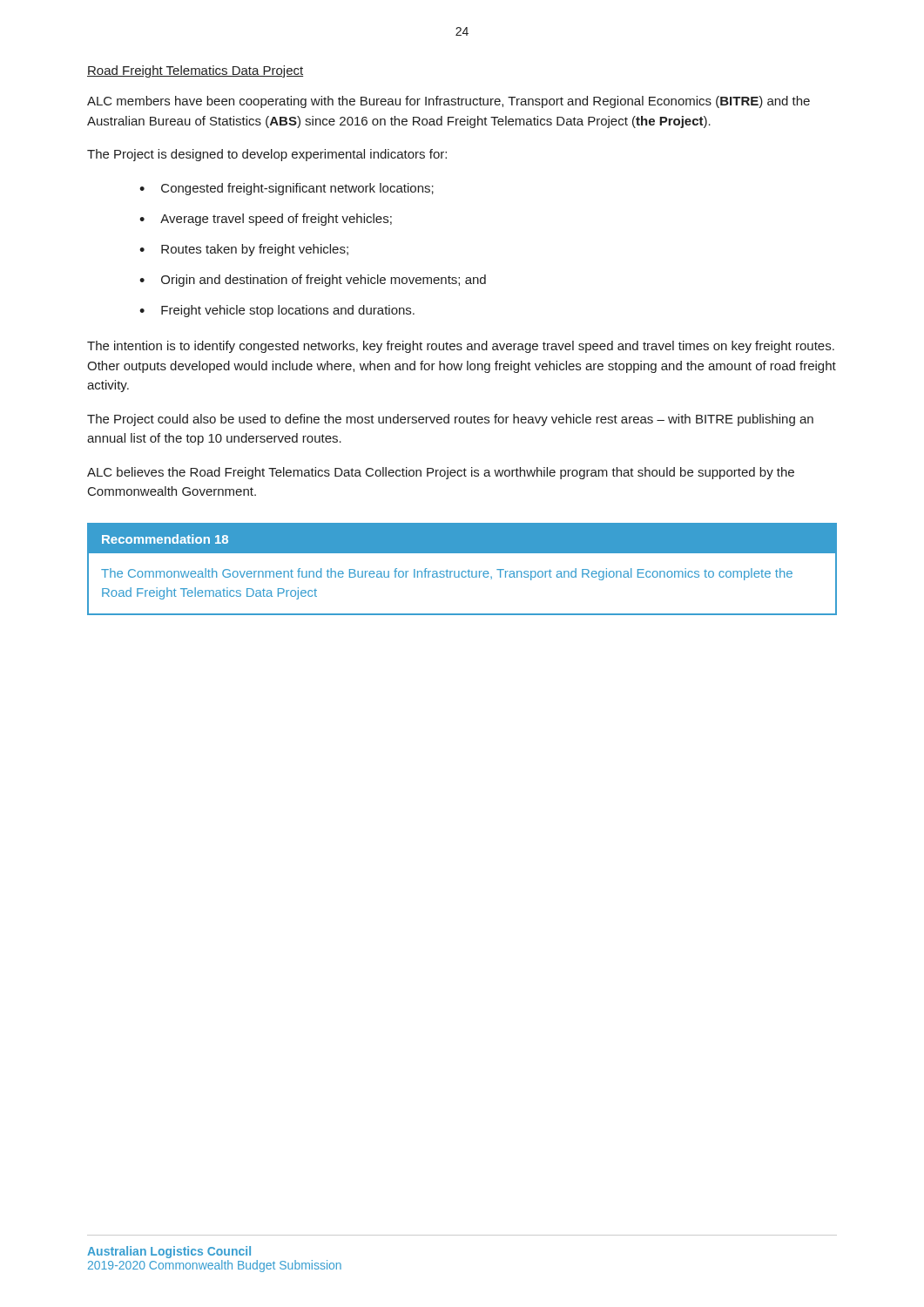
Task: Click on the text block that says "The Project is designed to develop"
Action: coord(268,154)
